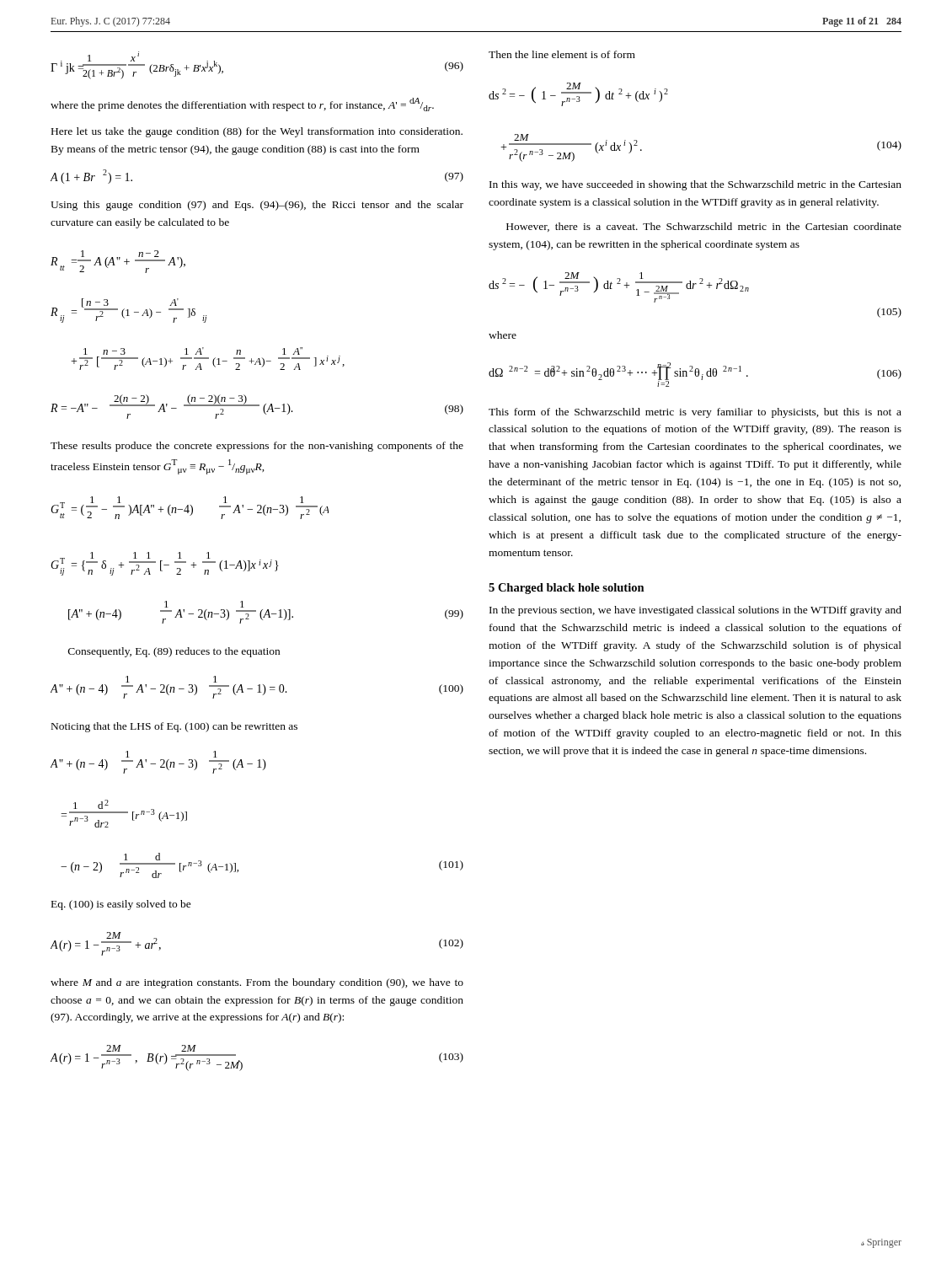
Task: Find the formula on this page that starts "A (1 + Br 2 )"
Action: [x=93, y=177]
